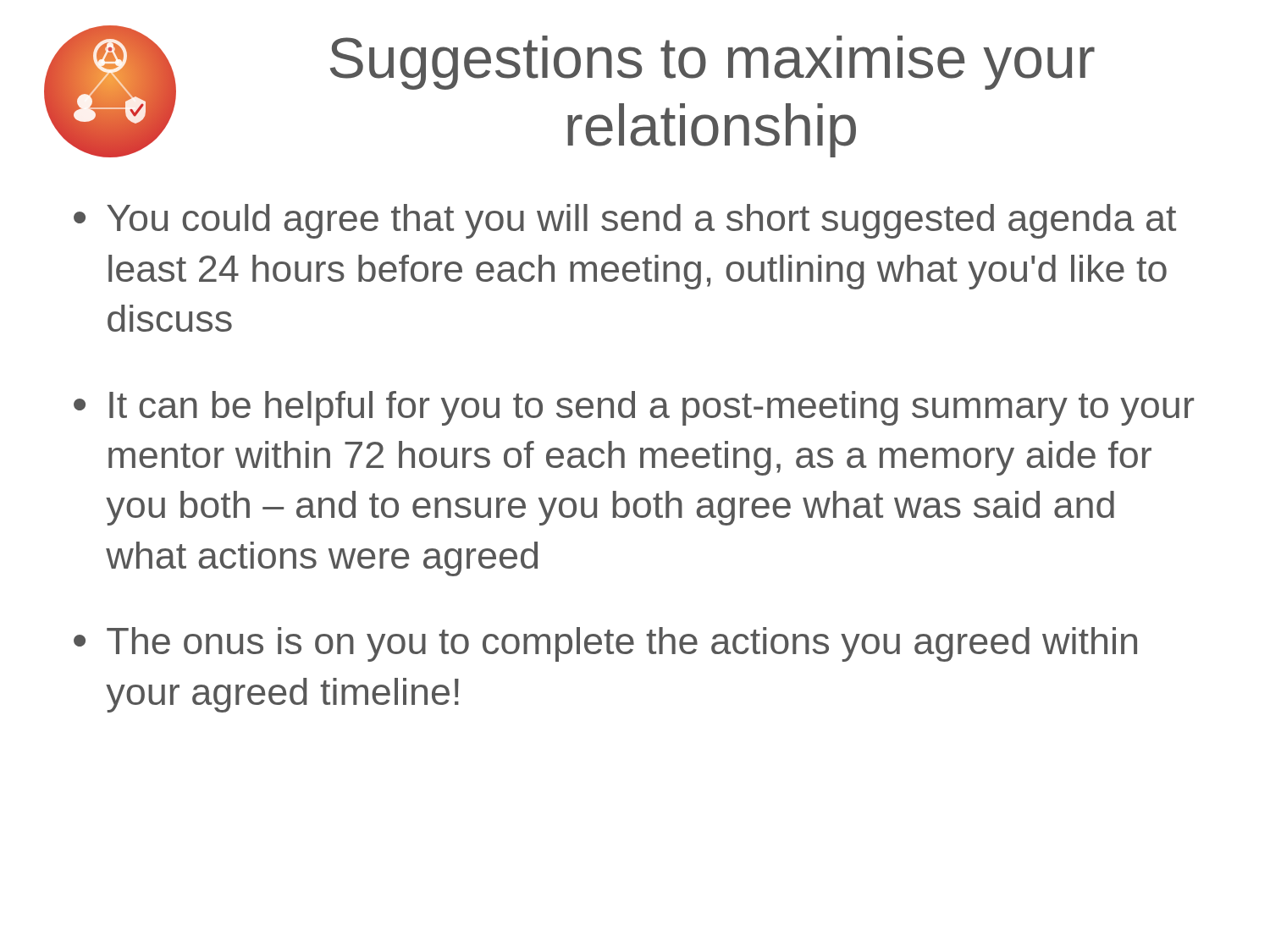Find the text starting "• The onus is on you to complete"
The width and height of the screenshot is (1270, 952).
[635, 666]
